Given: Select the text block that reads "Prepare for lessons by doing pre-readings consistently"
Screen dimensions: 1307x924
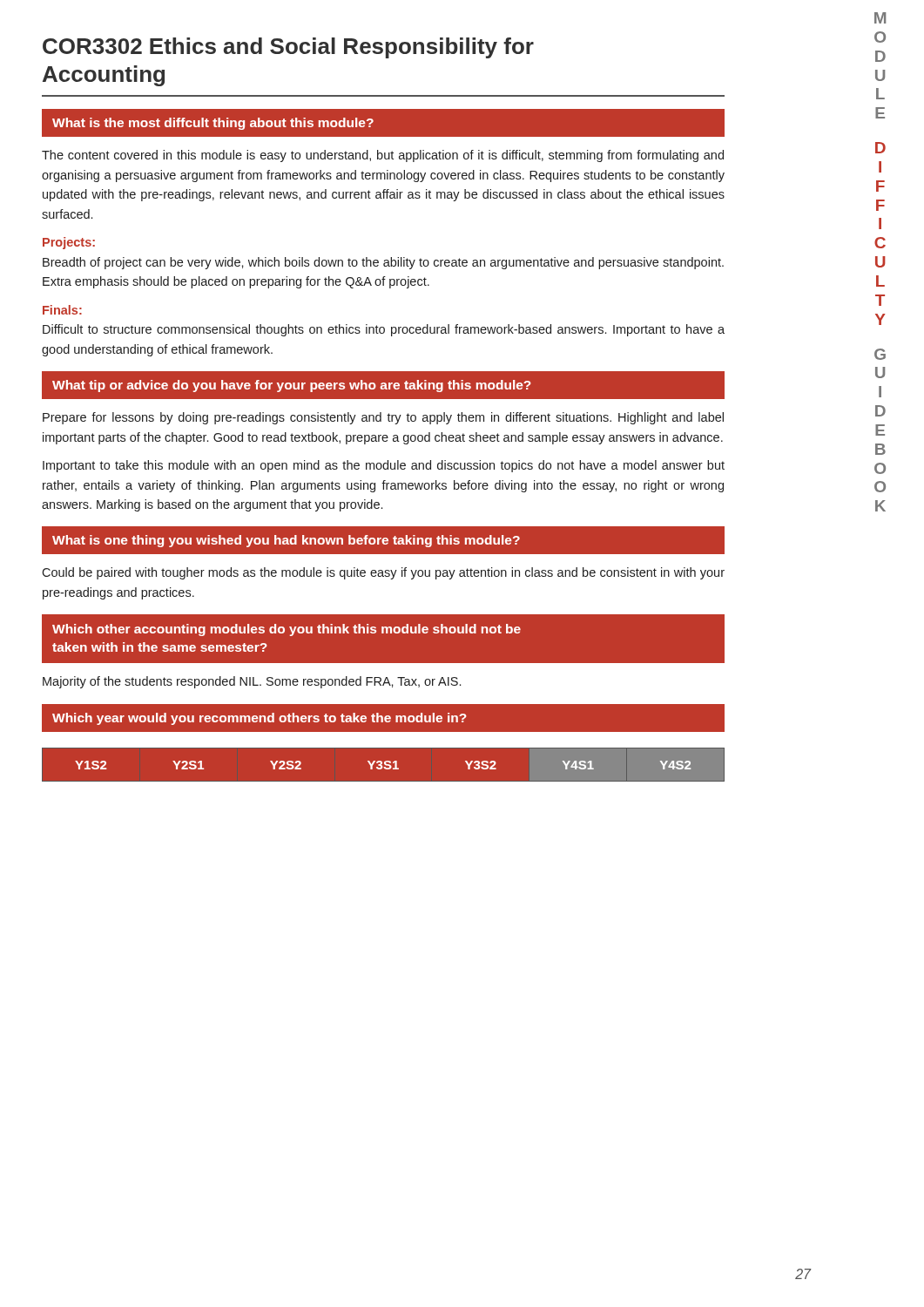Looking at the screenshot, I should coord(383,427).
